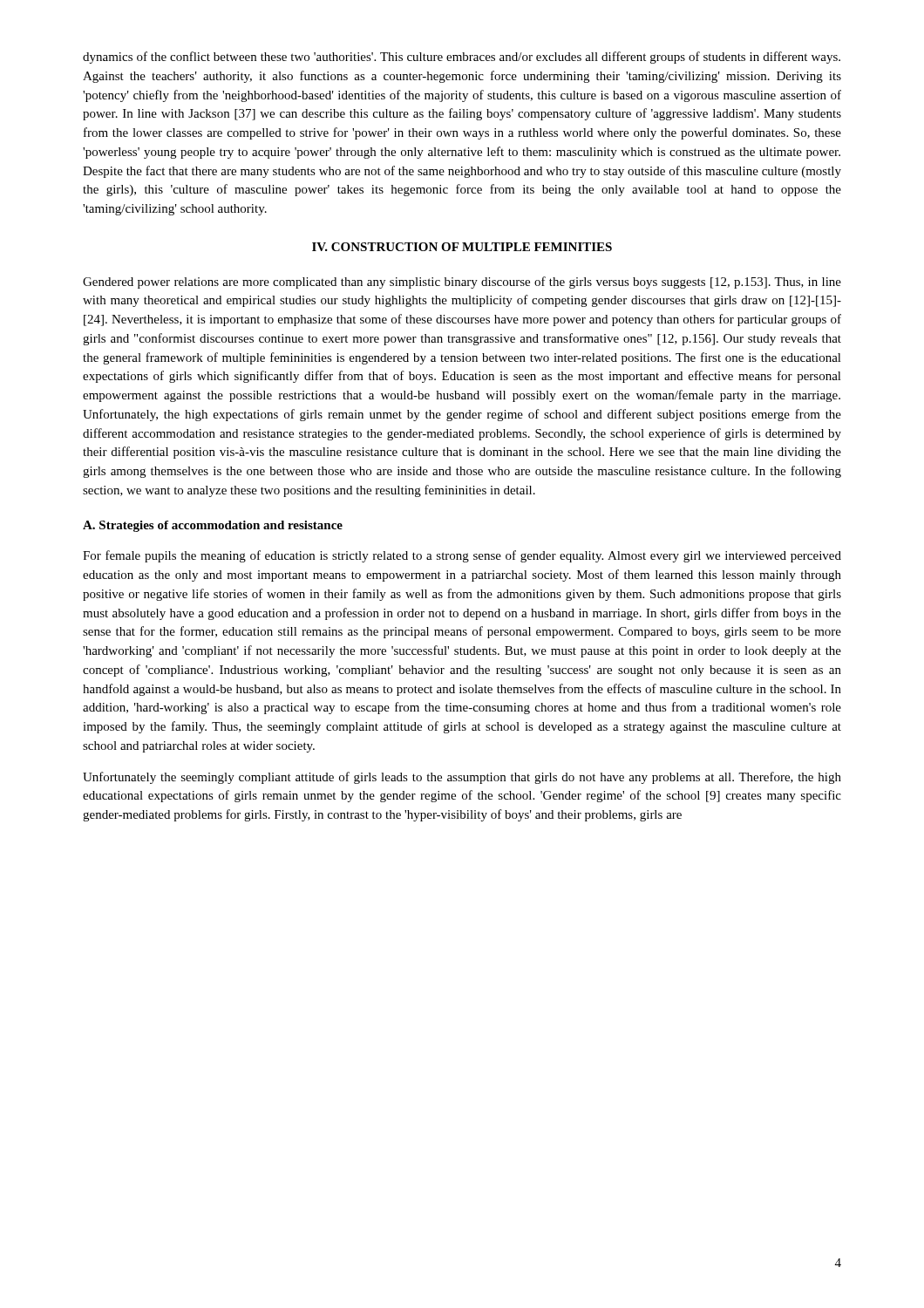
Task: Find the section header on this page that starts "A. Strategies of"
Action: click(213, 525)
